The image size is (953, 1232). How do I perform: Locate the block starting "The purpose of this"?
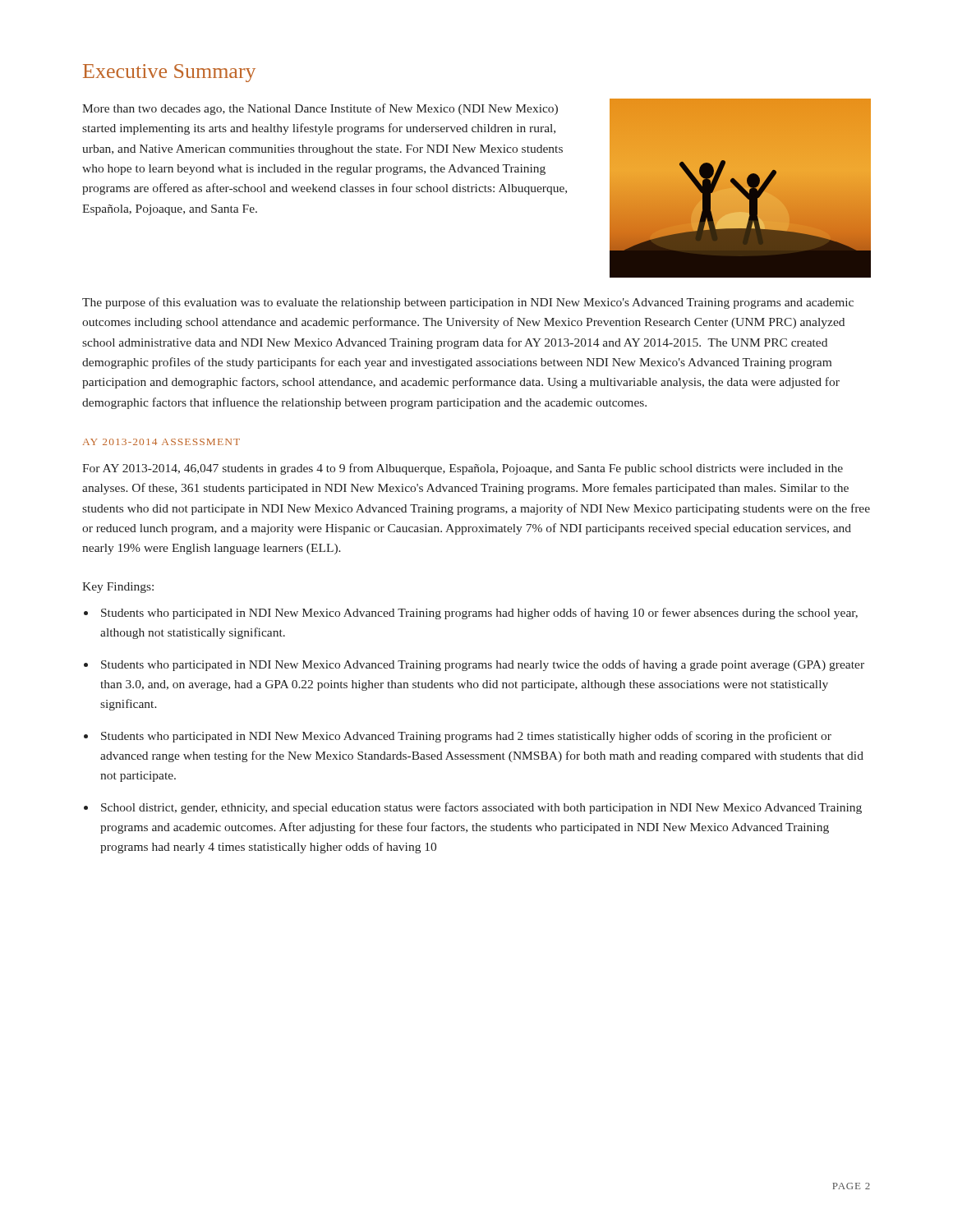[468, 352]
